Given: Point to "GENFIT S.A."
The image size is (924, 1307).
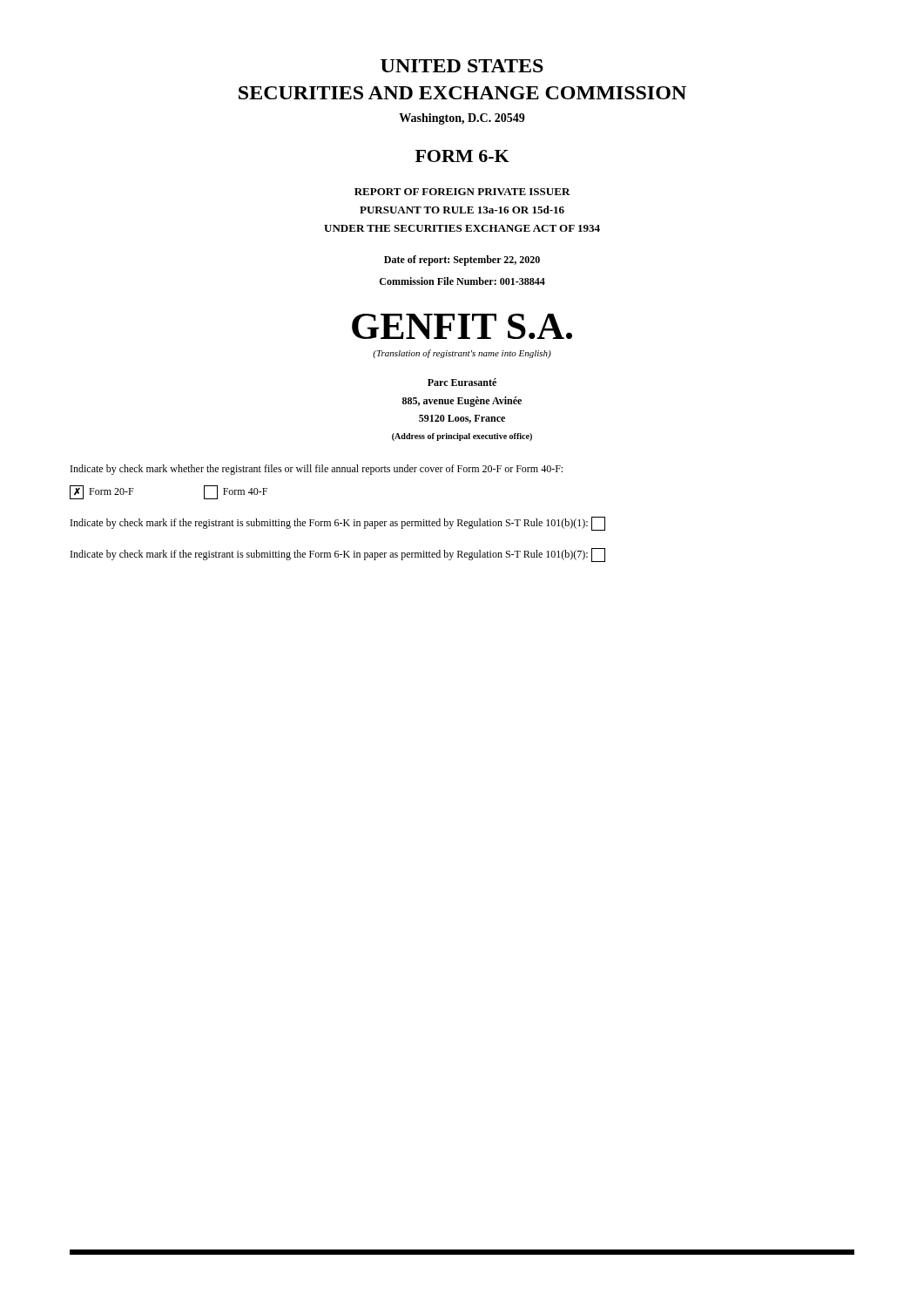Looking at the screenshot, I should (x=462, y=326).
